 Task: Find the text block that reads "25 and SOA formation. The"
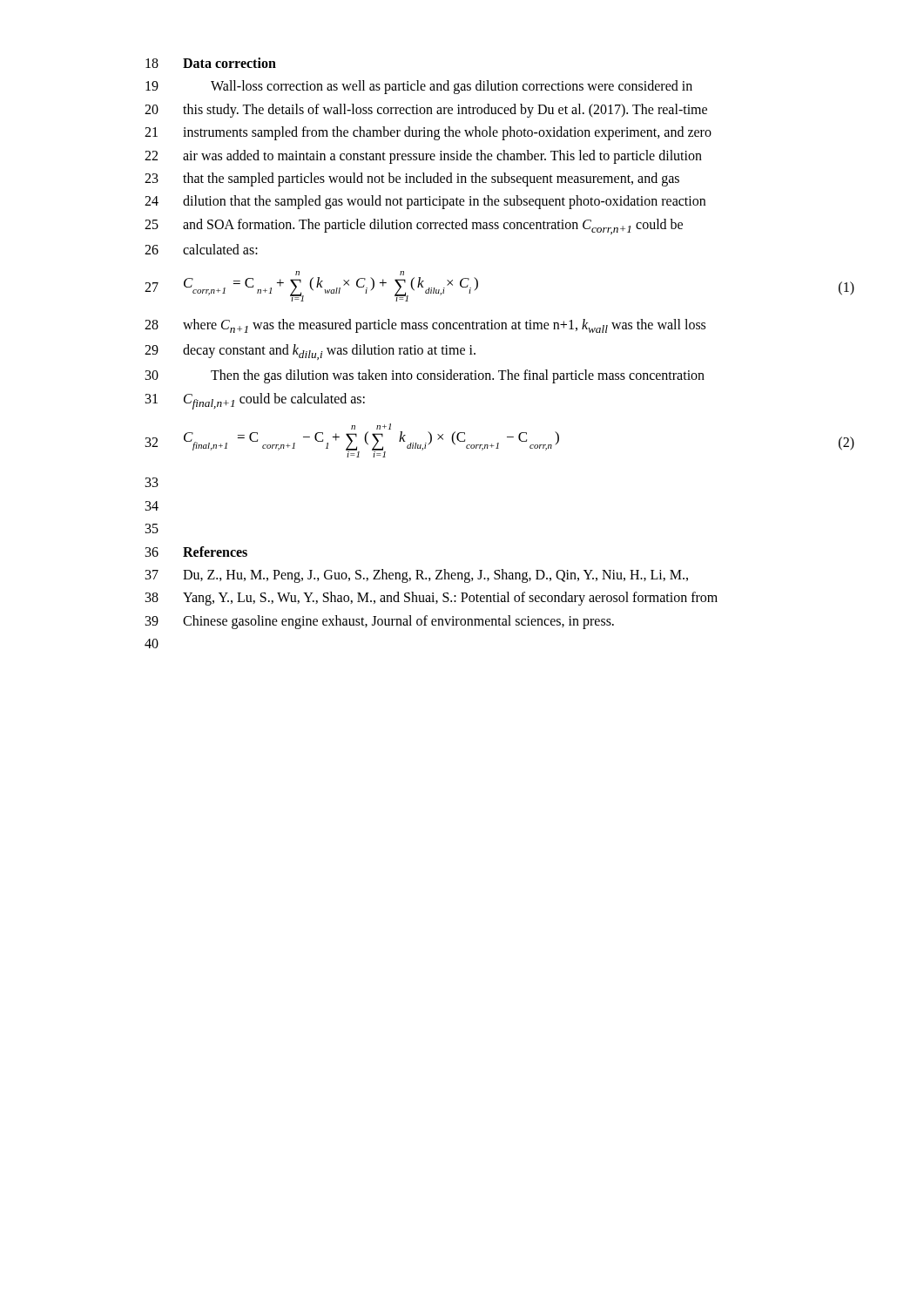[484, 226]
